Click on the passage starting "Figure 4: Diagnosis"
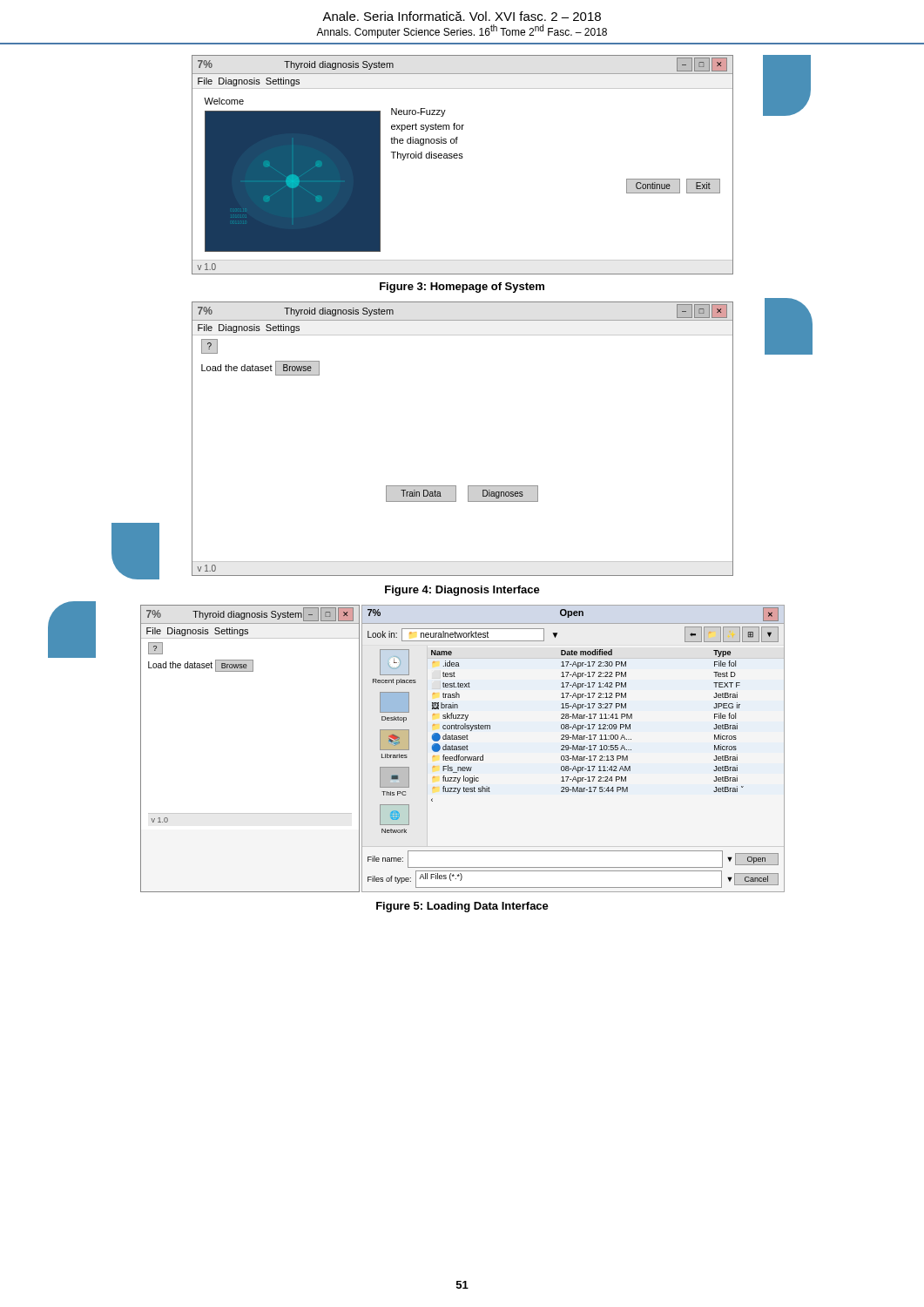This screenshot has height=1307, width=924. (462, 589)
